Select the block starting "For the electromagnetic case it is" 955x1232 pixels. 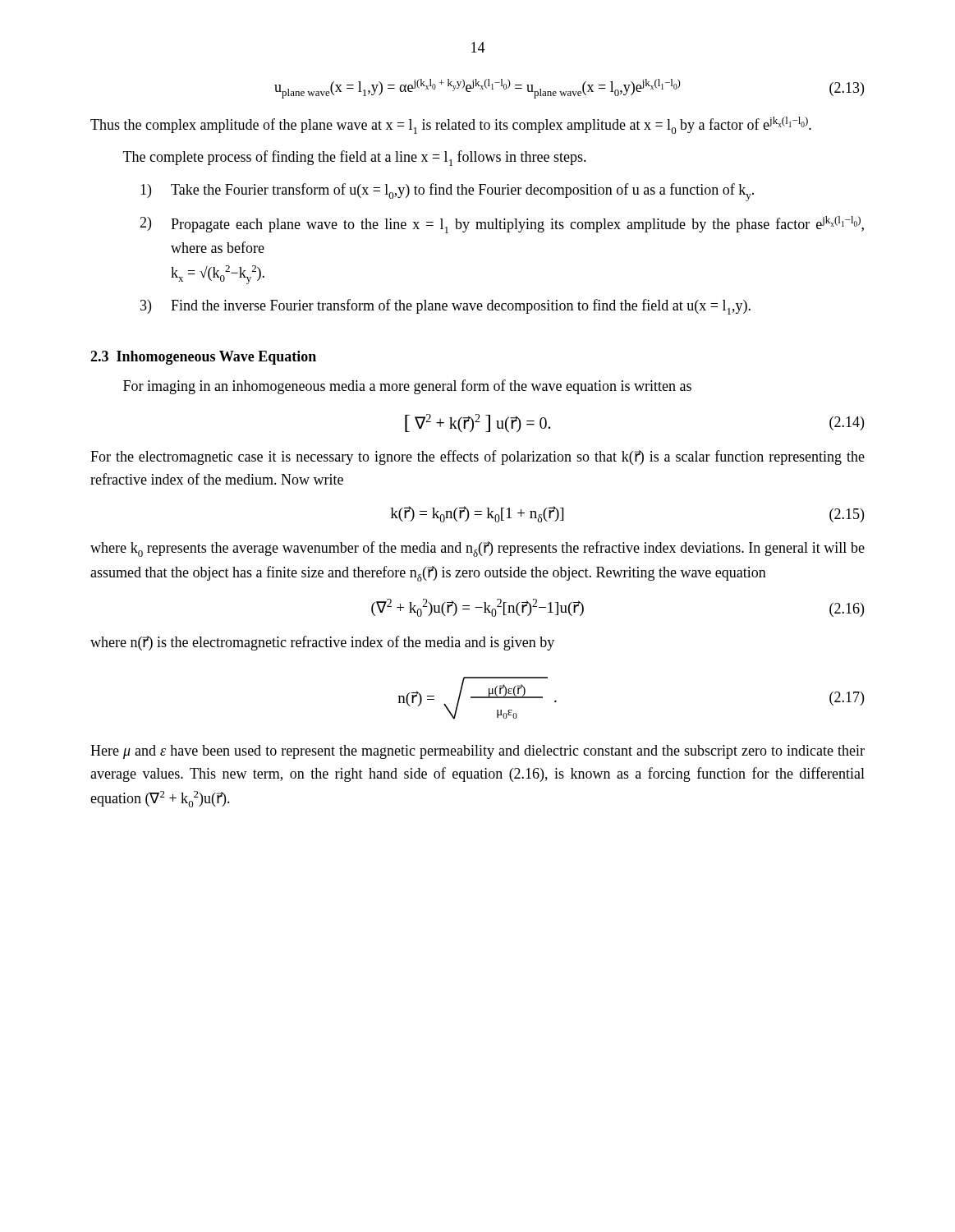[x=478, y=468]
